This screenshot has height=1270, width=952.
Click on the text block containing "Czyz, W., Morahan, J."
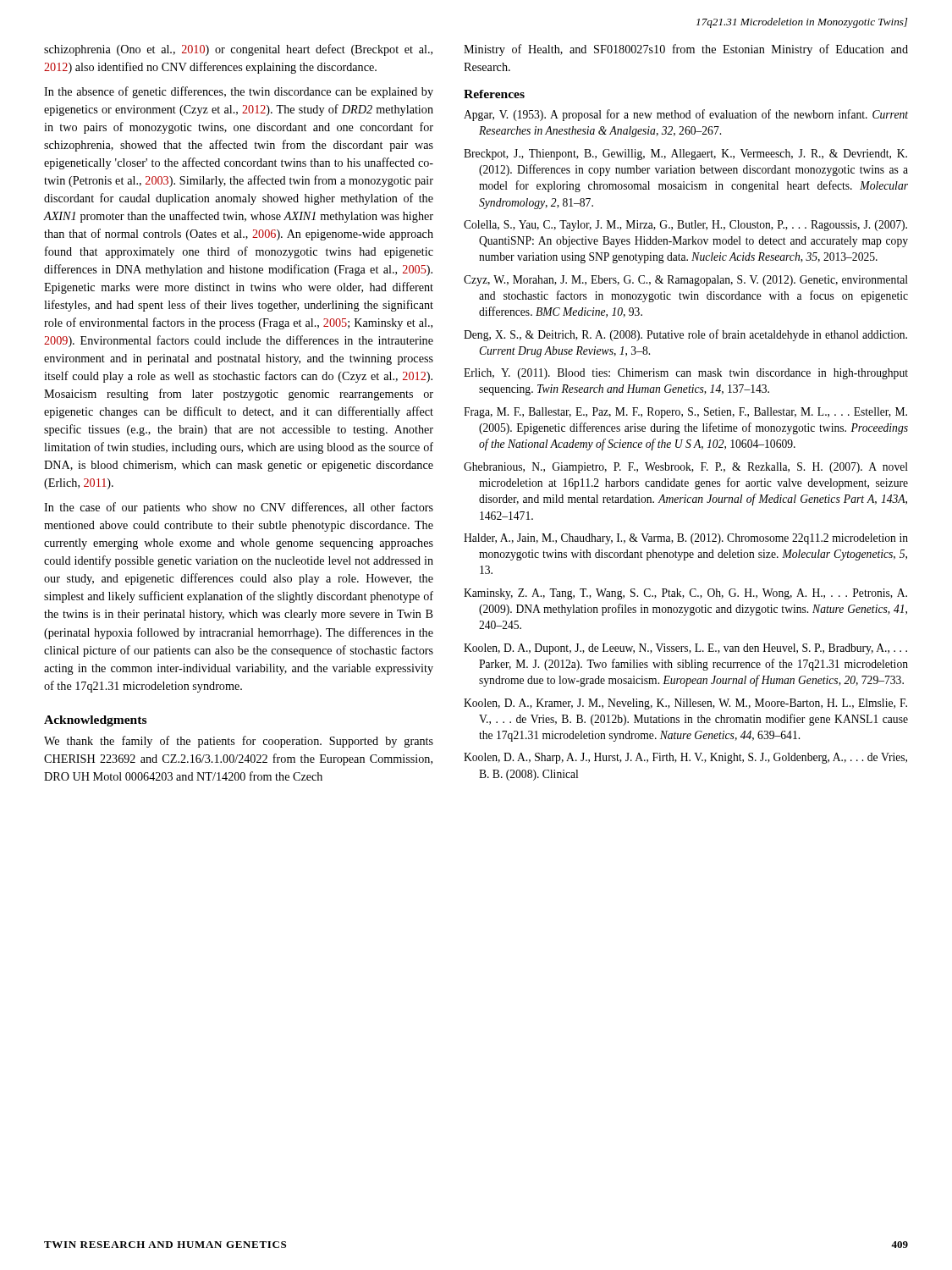tap(686, 296)
